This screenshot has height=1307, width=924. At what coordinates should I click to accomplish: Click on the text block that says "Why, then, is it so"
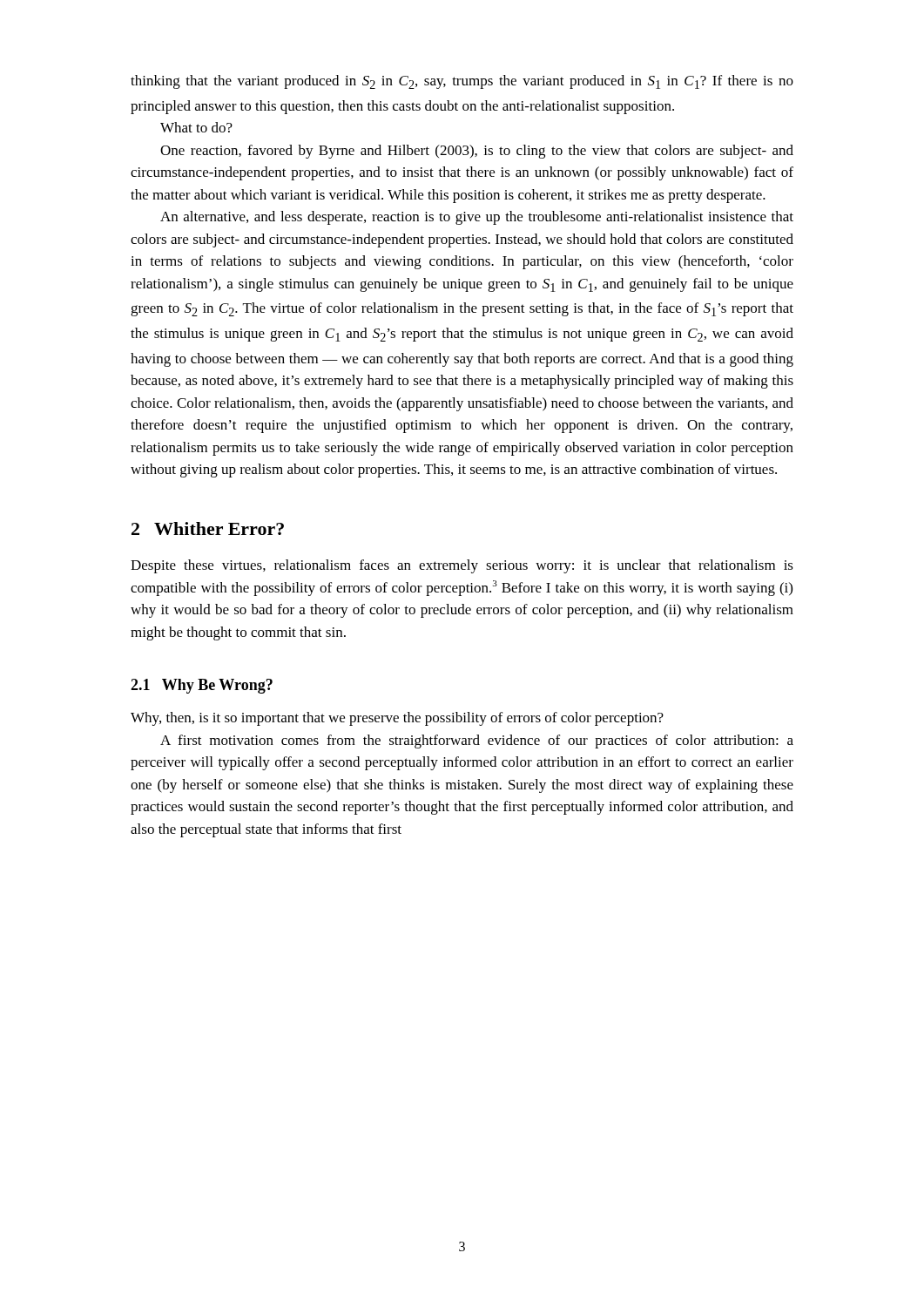pos(462,718)
